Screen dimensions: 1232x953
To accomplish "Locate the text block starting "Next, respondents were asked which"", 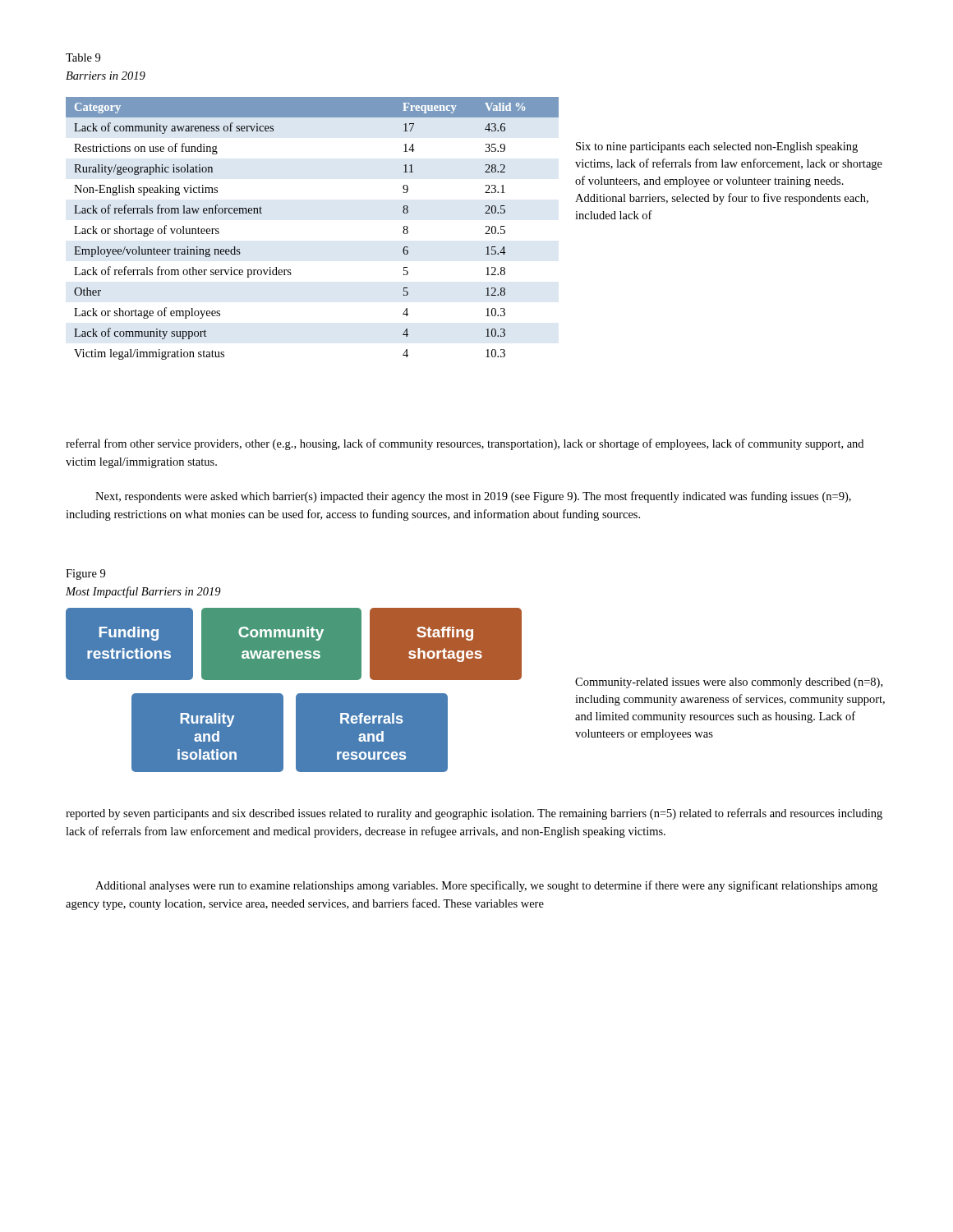I will point(476,506).
